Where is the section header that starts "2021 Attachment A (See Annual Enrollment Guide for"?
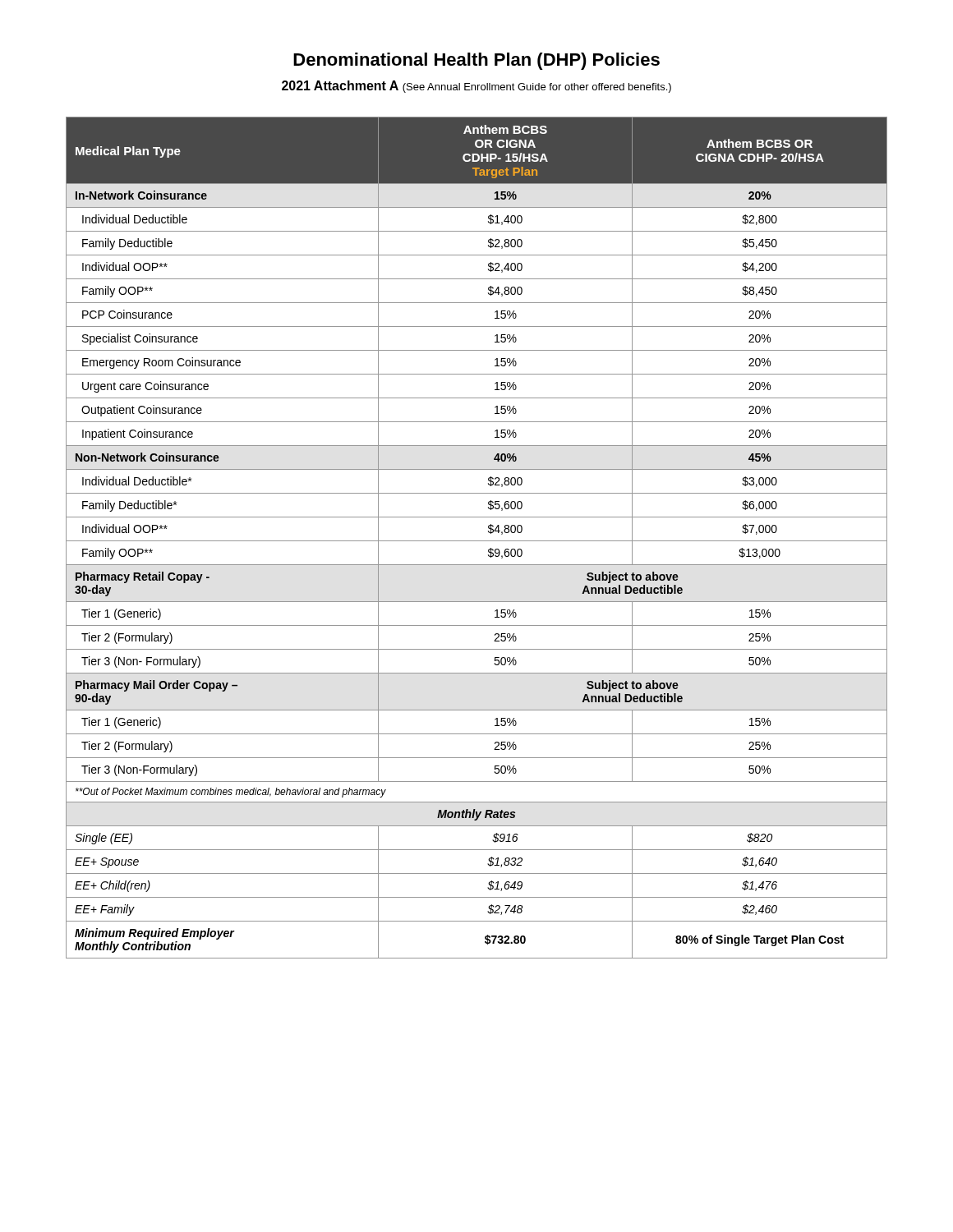The image size is (953, 1232). (476, 86)
